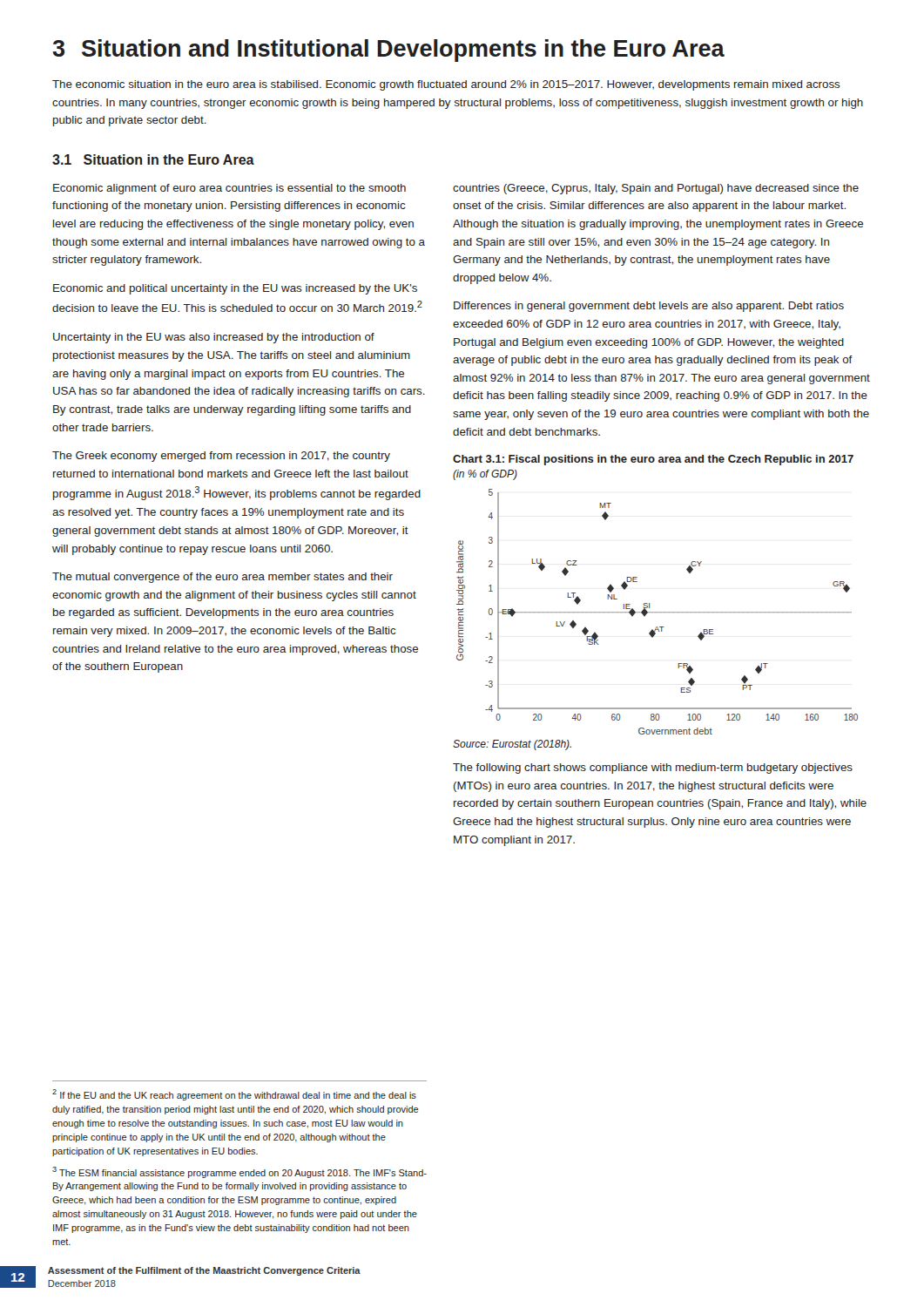The height and width of the screenshot is (1307, 924).
Task: Where does it say "Source: Eurostat (2018h)."?
Action: (513, 744)
